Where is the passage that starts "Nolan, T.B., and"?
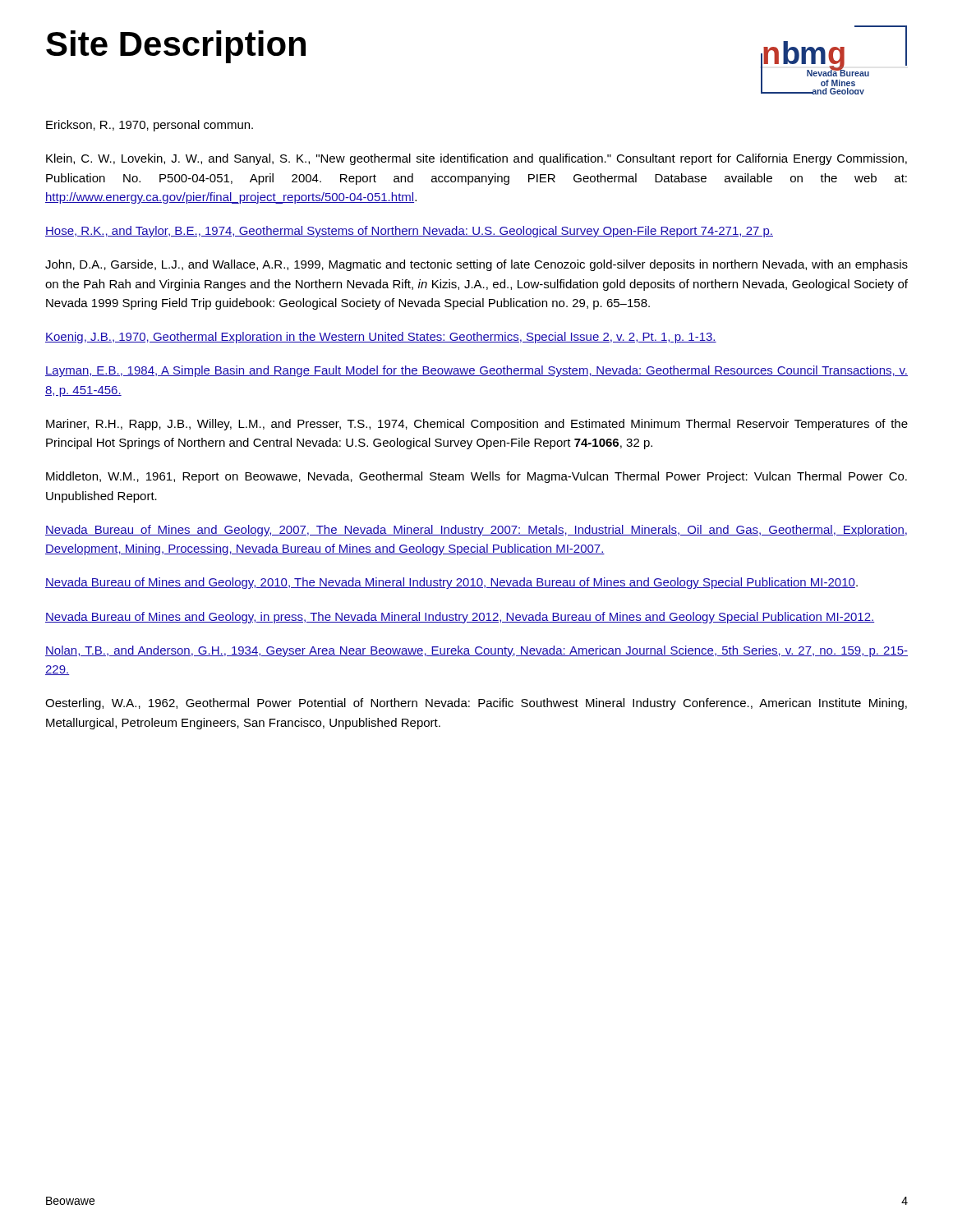 (x=476, y=659)
